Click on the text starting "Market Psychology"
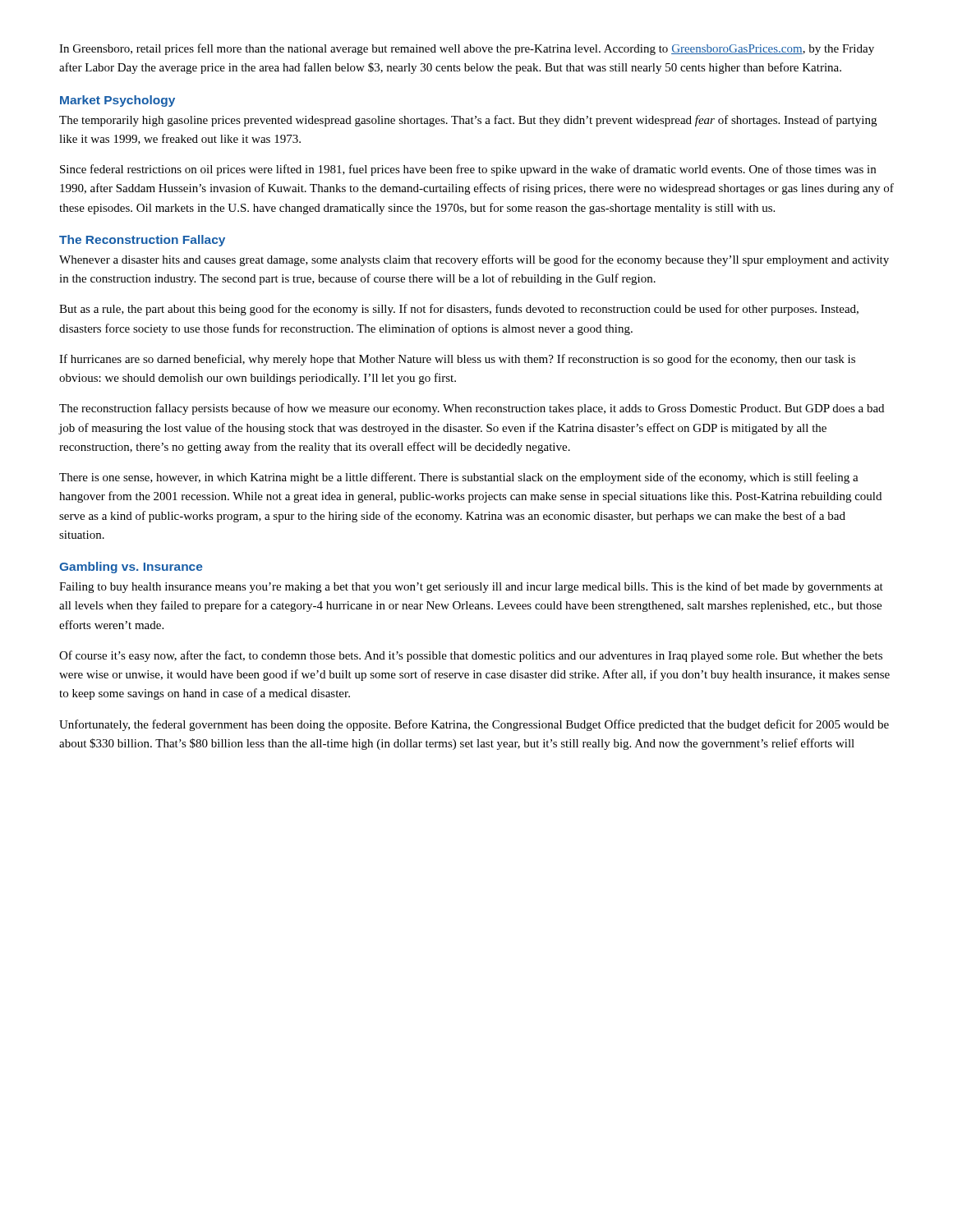Screen dimensions: 1232x953 click(117, 99)
